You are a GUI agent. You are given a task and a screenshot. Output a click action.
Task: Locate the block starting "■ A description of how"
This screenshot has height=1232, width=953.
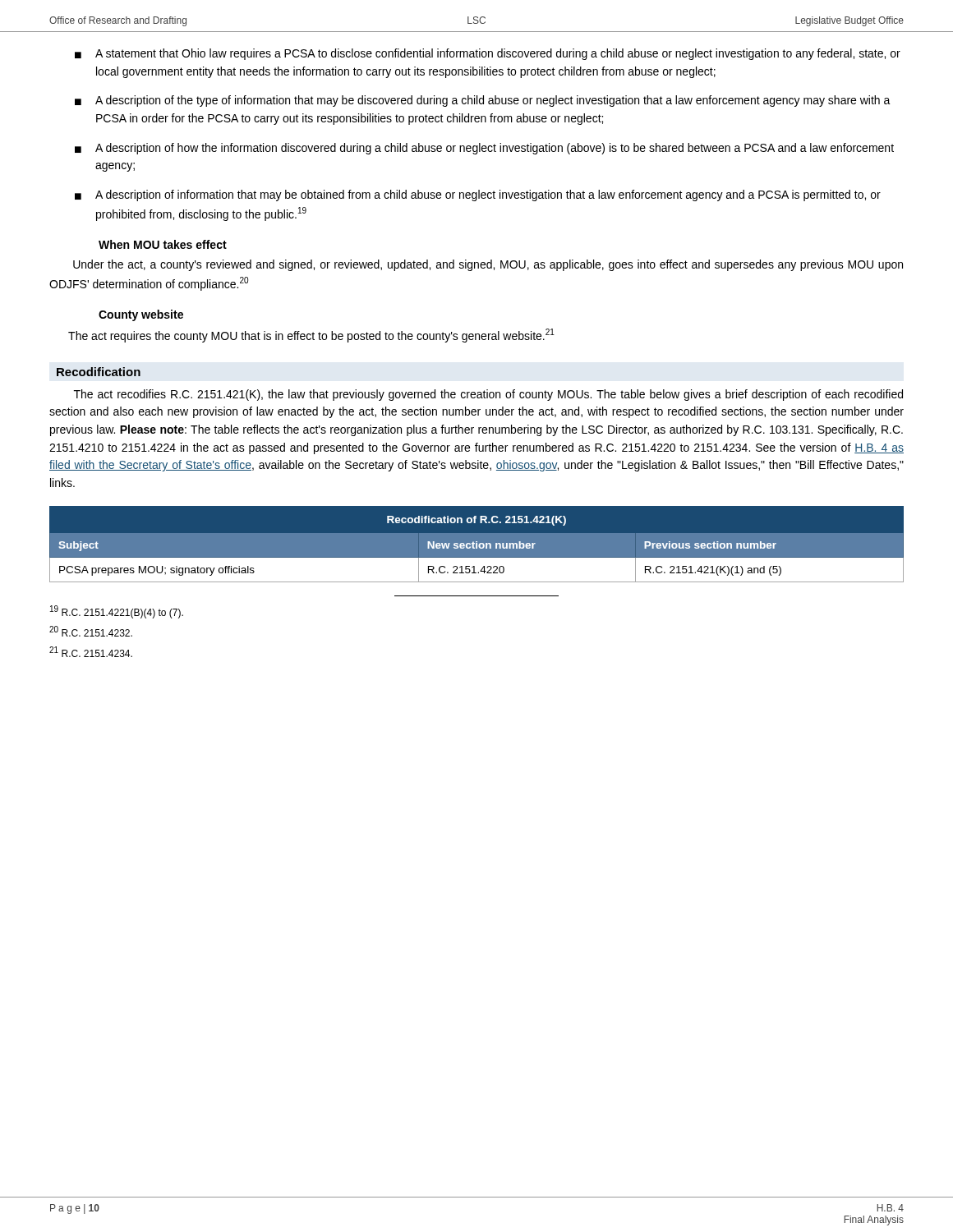489,157
